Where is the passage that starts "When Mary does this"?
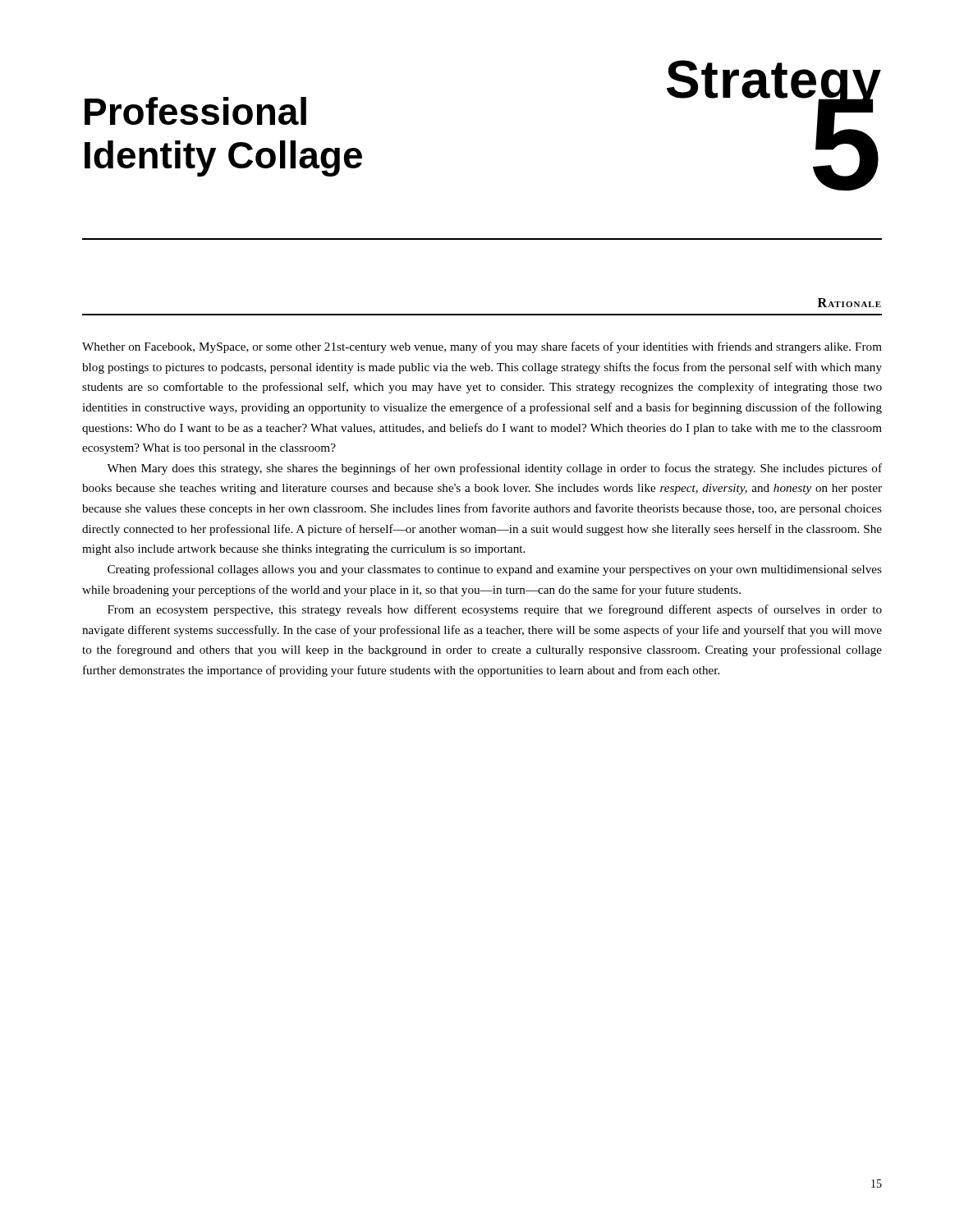Viewport: 964px width, 1232px height. [482, 508]
